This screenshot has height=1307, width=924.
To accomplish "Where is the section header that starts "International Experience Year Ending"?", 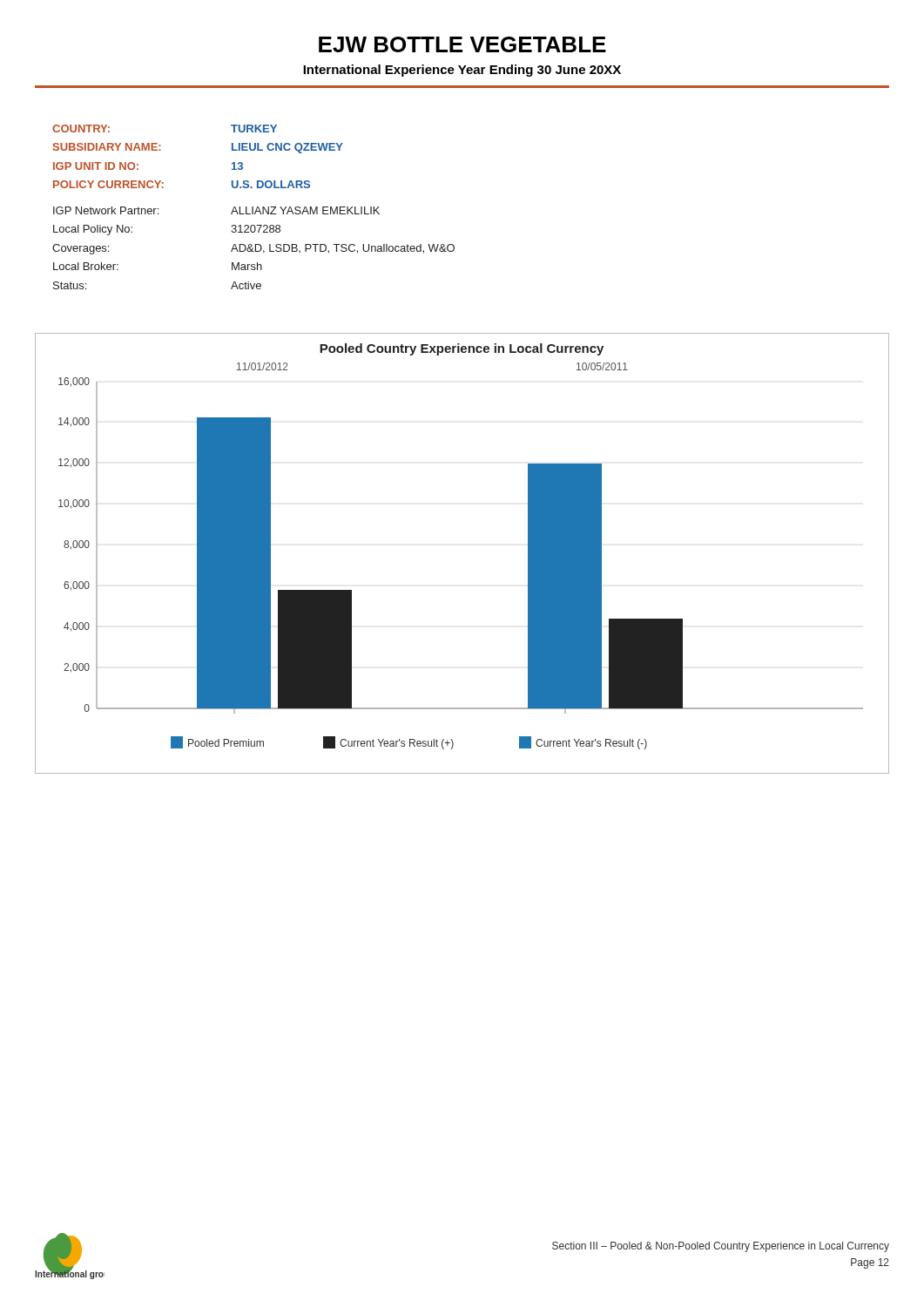I will click(462, 69).
